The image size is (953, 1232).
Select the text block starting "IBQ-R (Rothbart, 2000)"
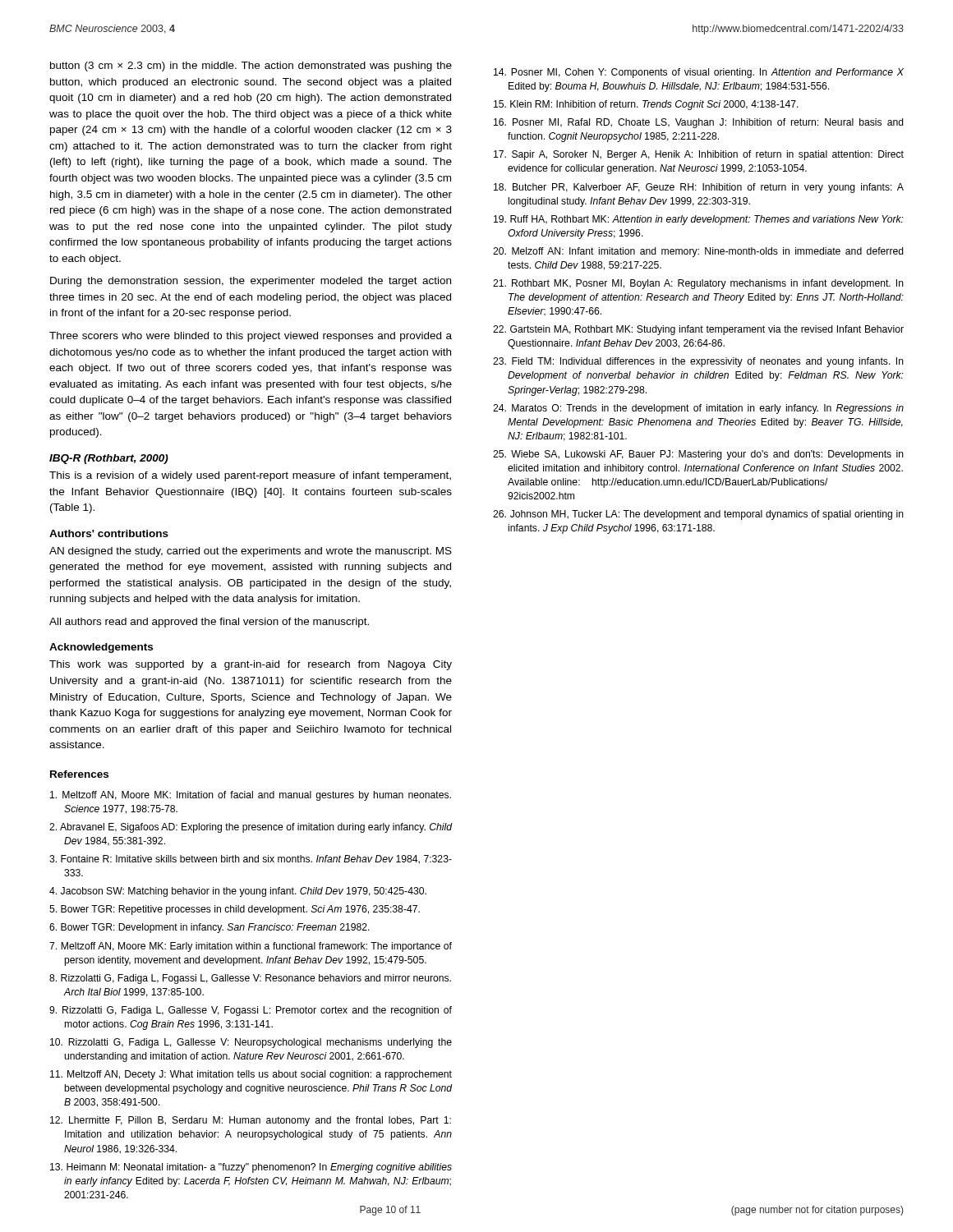click(x=109, y=458)
